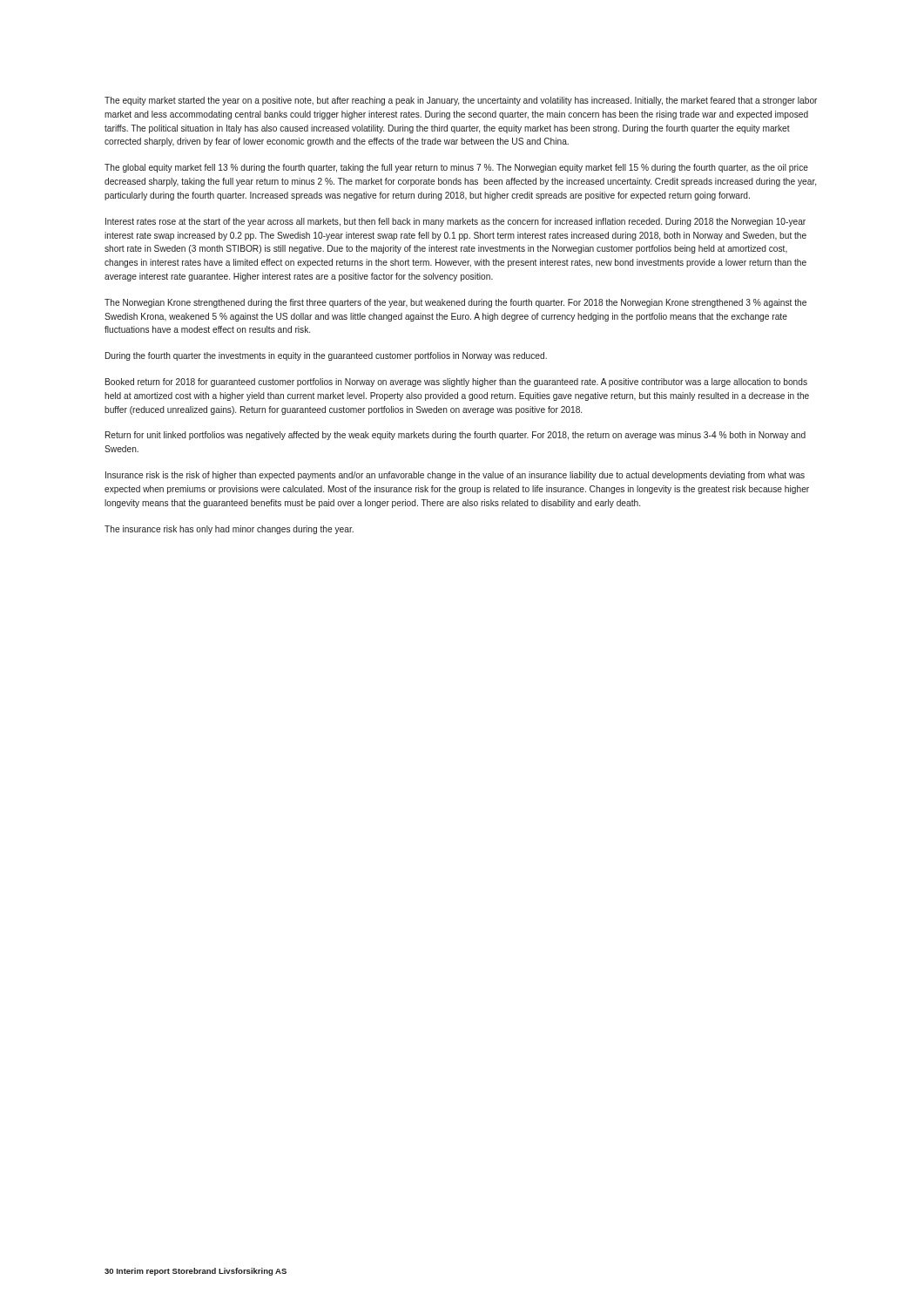Click on the text block starting "The global equity market fell"

tap(461, 182)
